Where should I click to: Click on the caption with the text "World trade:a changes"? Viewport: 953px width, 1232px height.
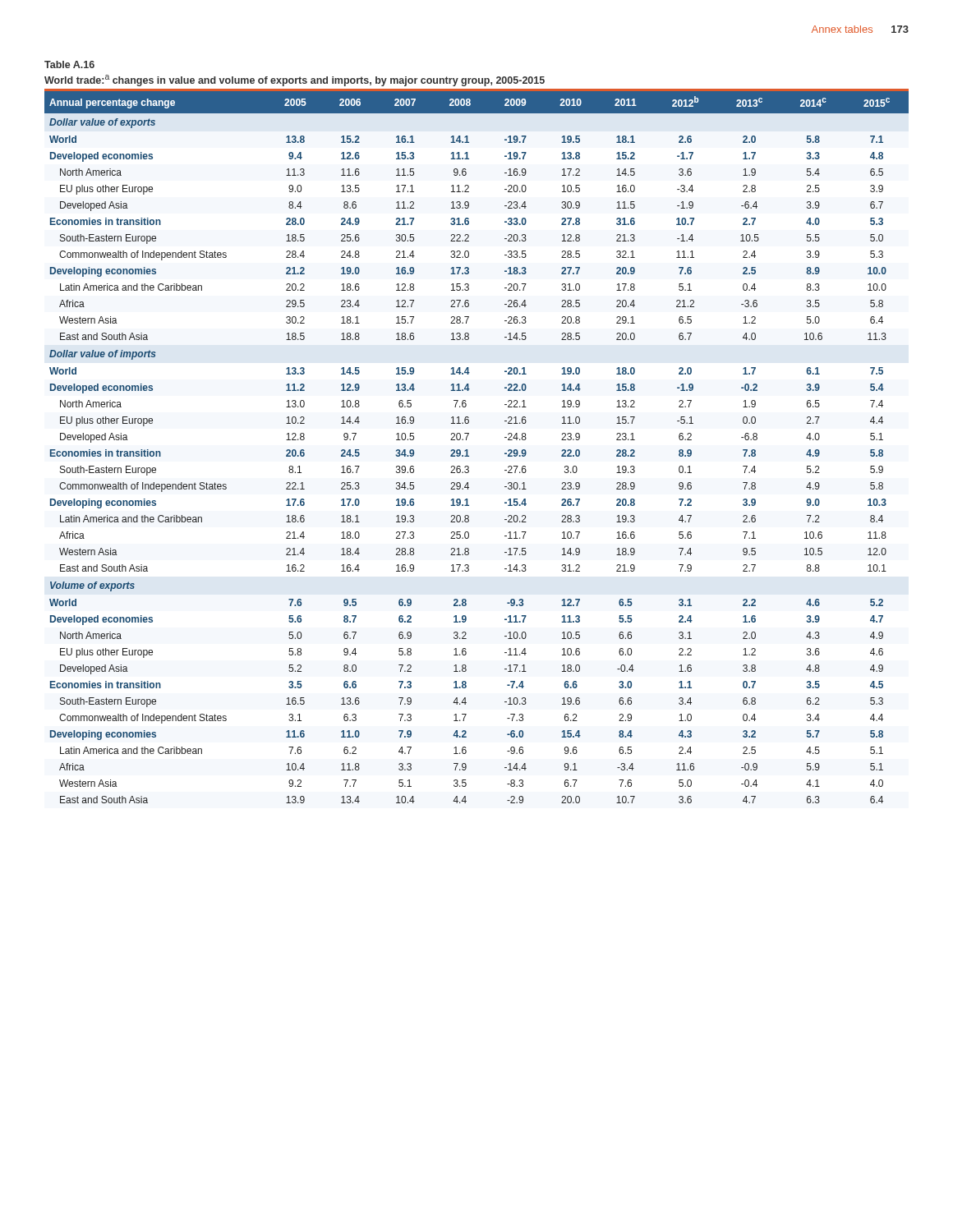point(295,79)
